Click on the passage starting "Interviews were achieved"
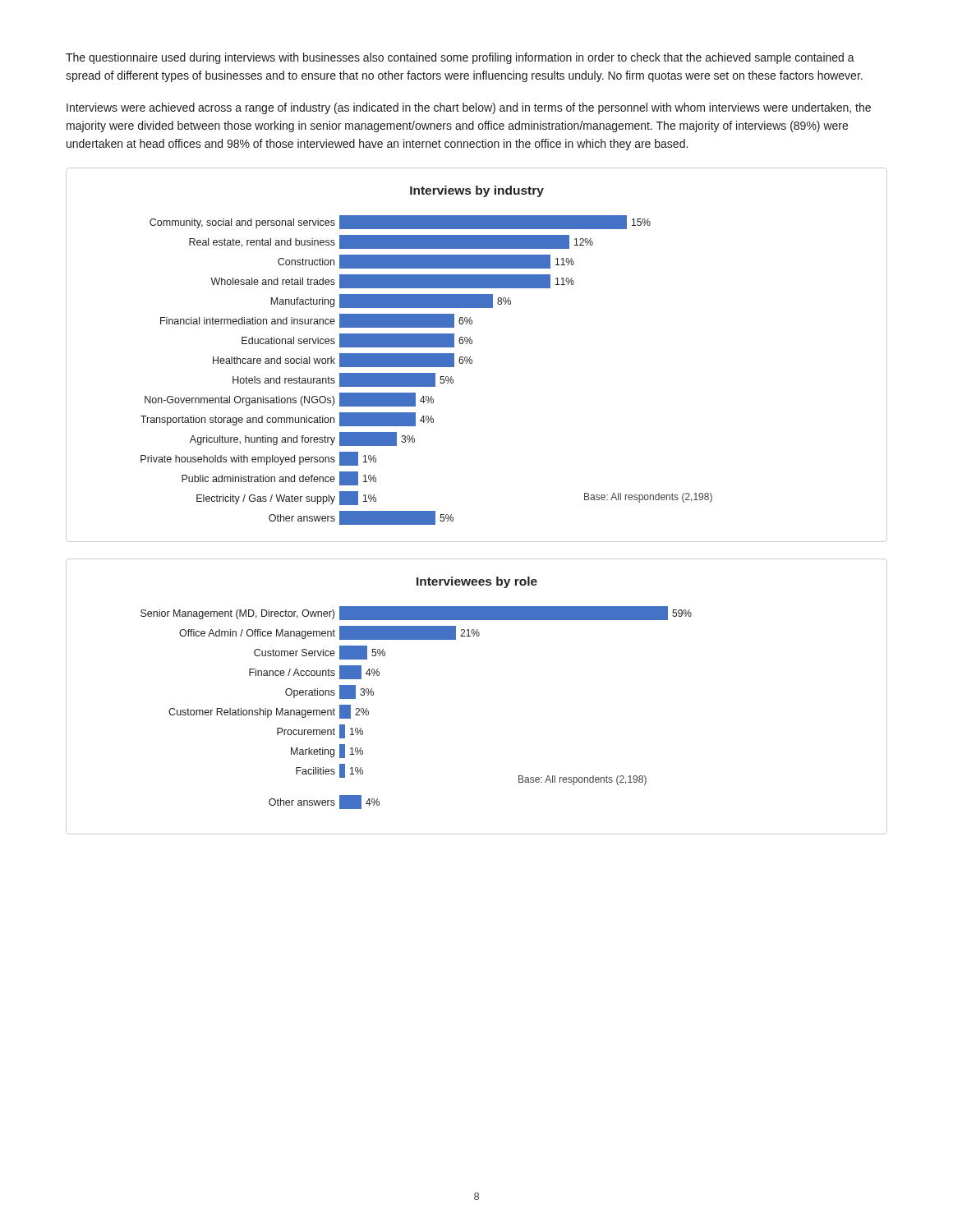Viewport: 953px width, 1232px height. tap(468, 126)
